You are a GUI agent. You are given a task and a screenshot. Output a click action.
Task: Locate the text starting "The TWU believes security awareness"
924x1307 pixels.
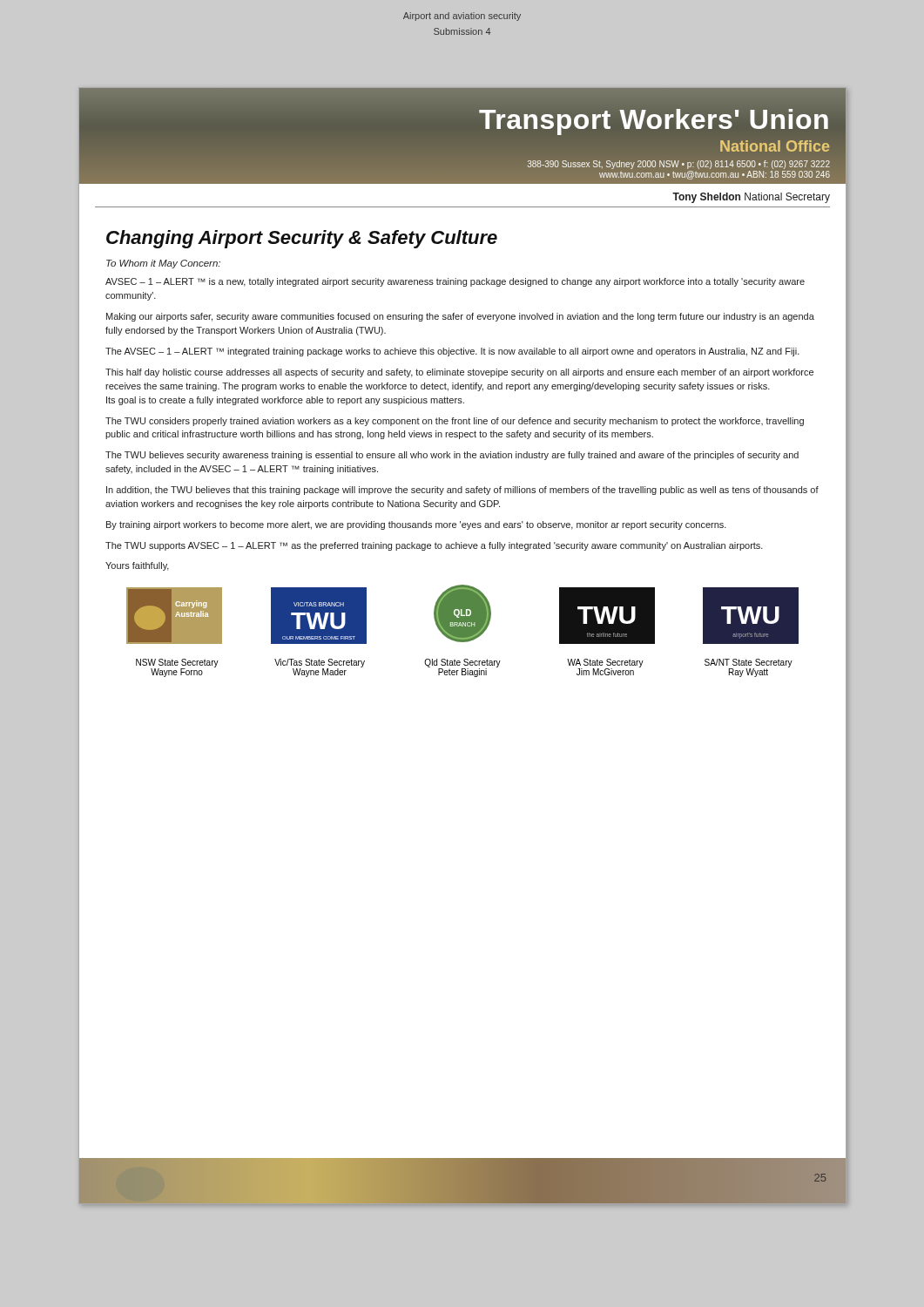pos(452,462)
